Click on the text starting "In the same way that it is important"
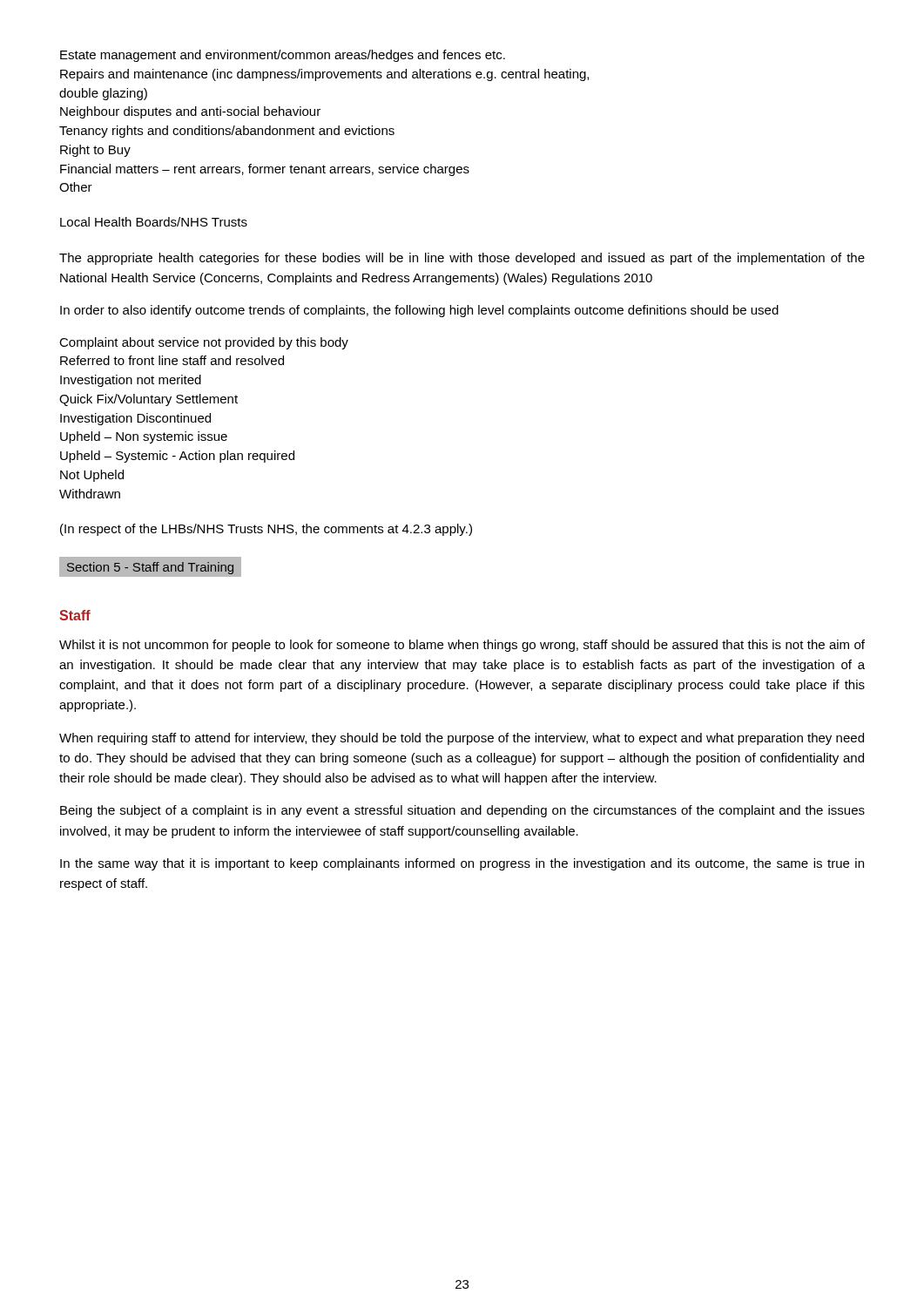924x1307 pixels. pyautogui.click(x=462, y=873)
